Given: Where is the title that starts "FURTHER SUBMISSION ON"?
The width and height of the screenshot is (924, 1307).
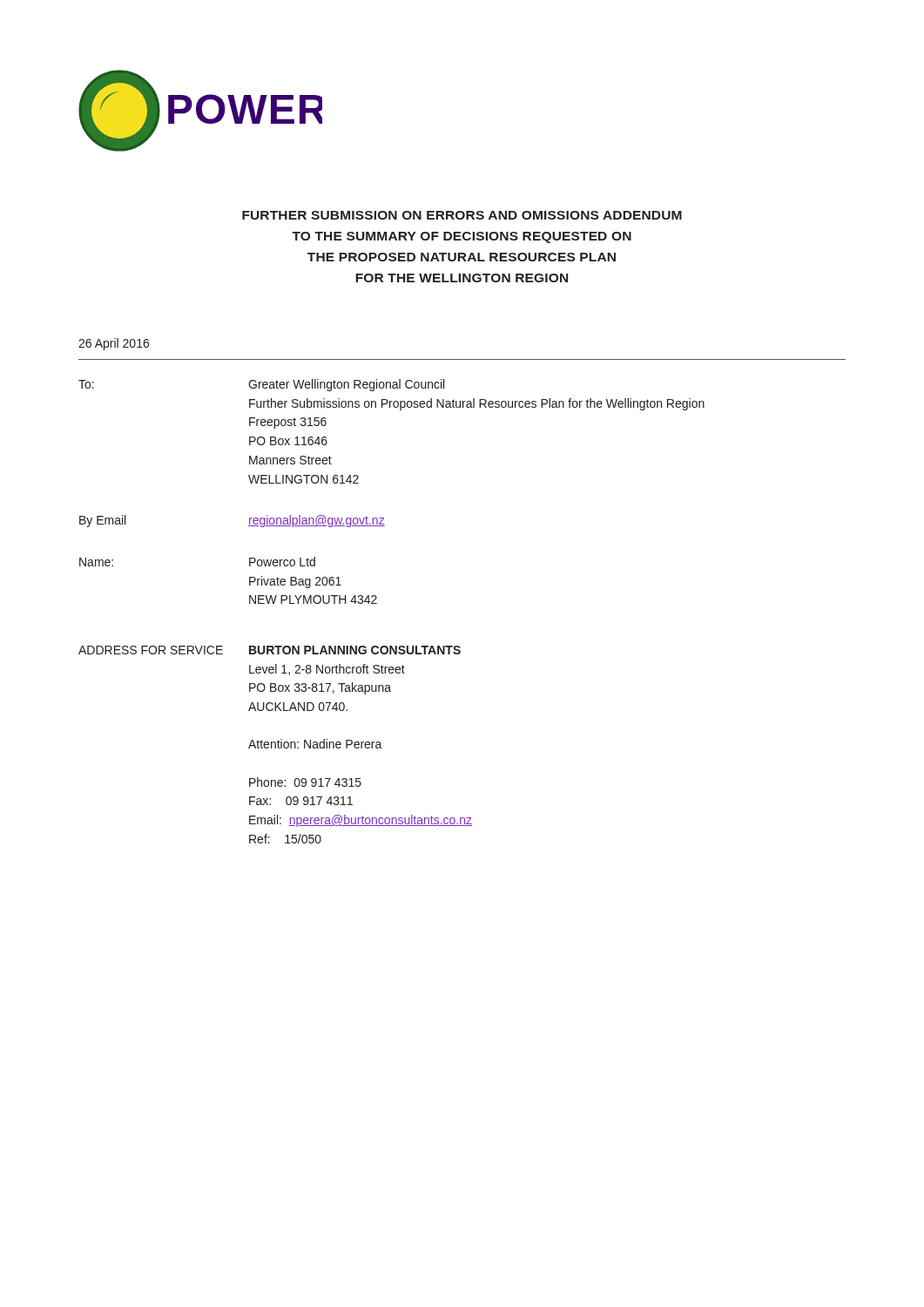Looking at the screenshot, I should pyautogui.click(x=462, y=246).
